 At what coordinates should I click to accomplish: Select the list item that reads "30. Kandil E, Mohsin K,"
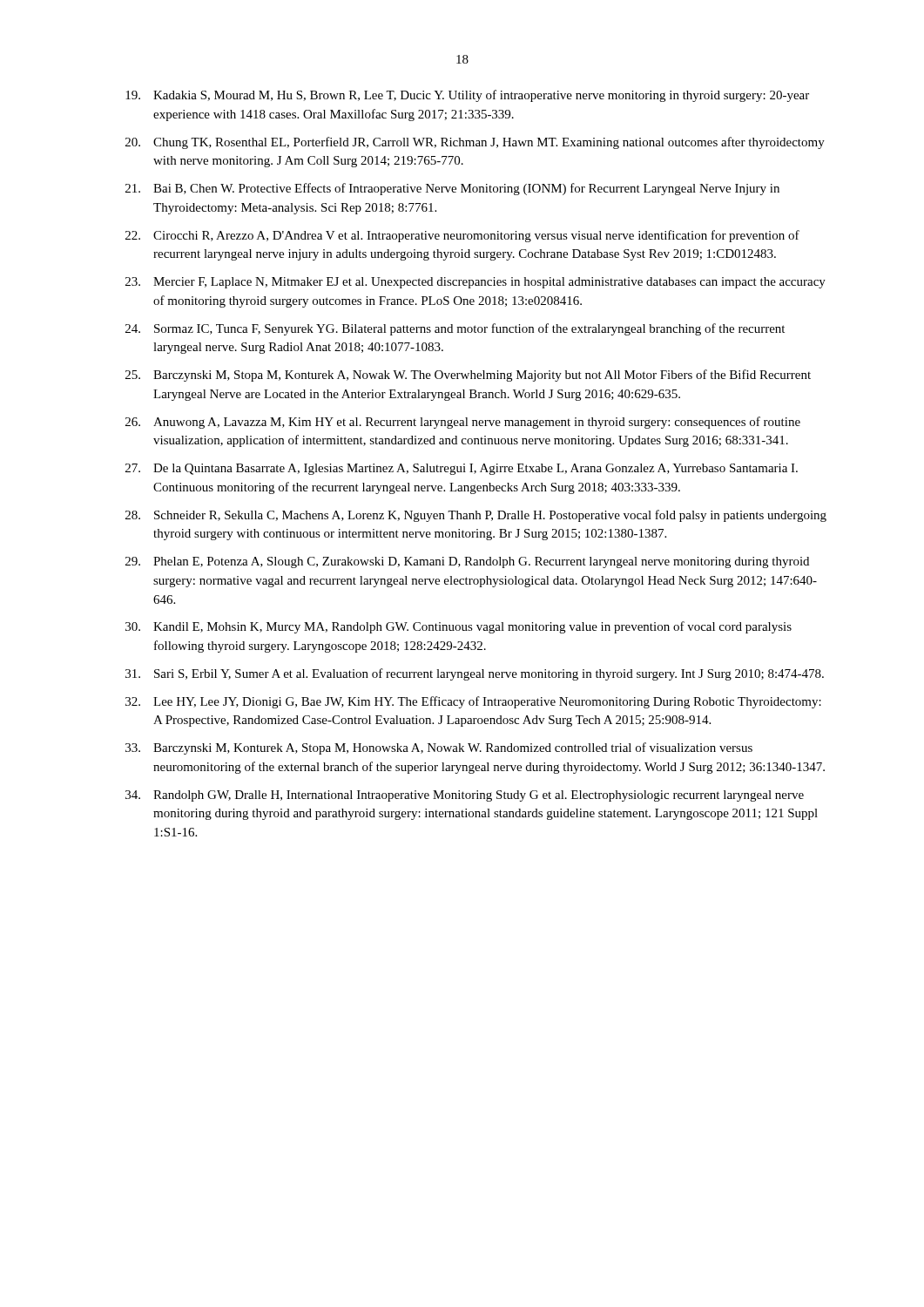click(x=462, y=637)
